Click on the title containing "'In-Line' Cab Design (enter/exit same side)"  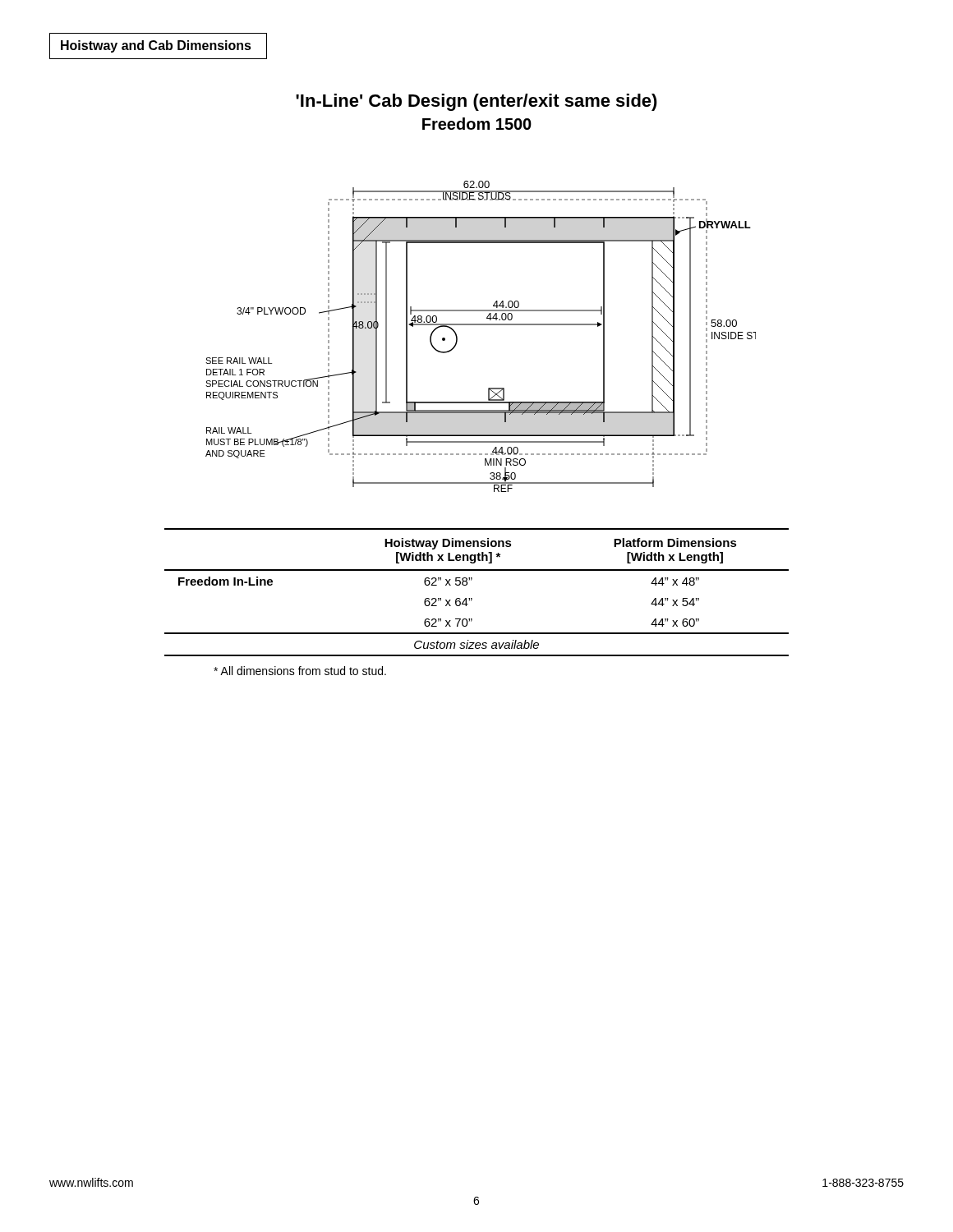476,101
